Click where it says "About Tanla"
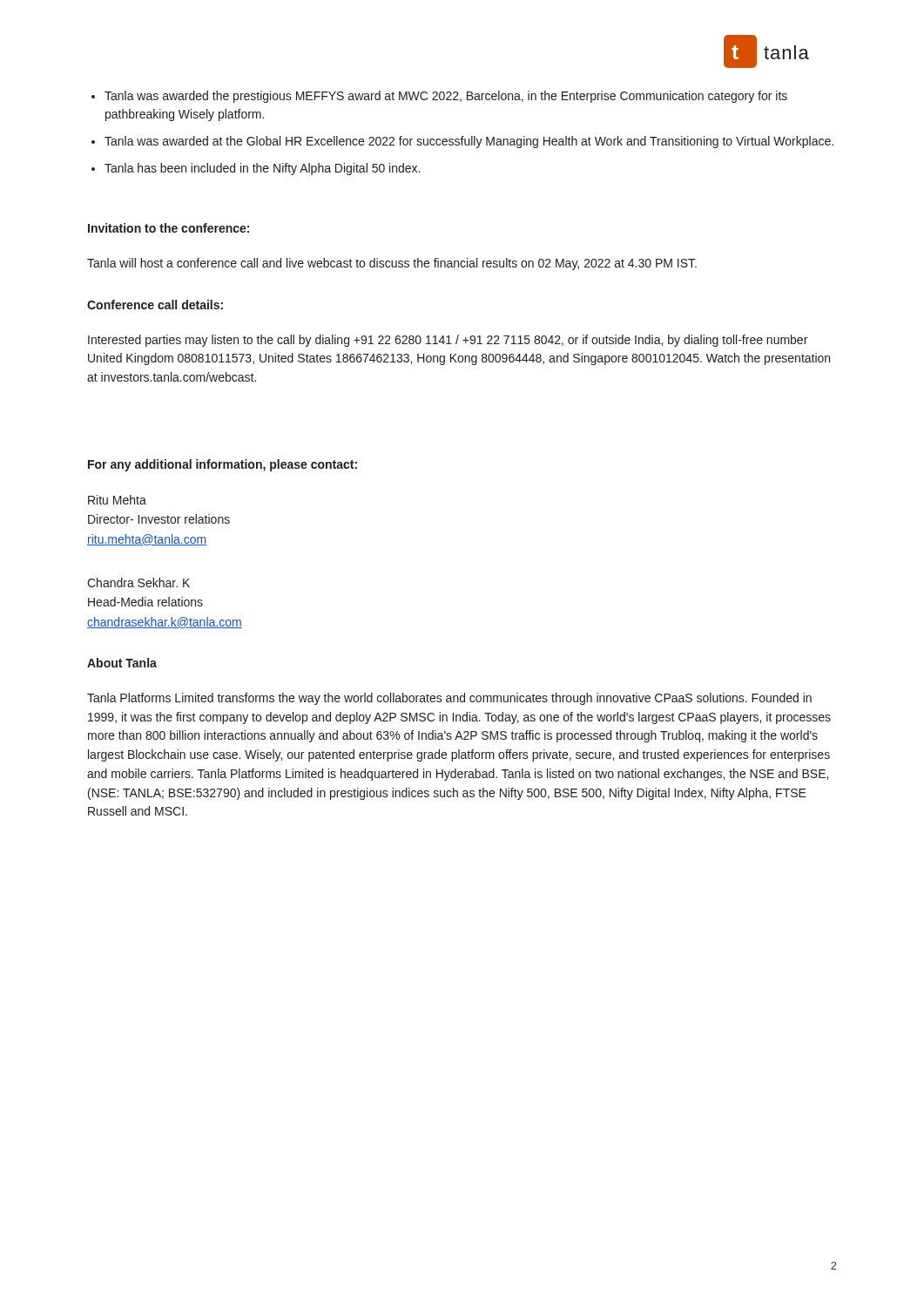 [122, 663]
